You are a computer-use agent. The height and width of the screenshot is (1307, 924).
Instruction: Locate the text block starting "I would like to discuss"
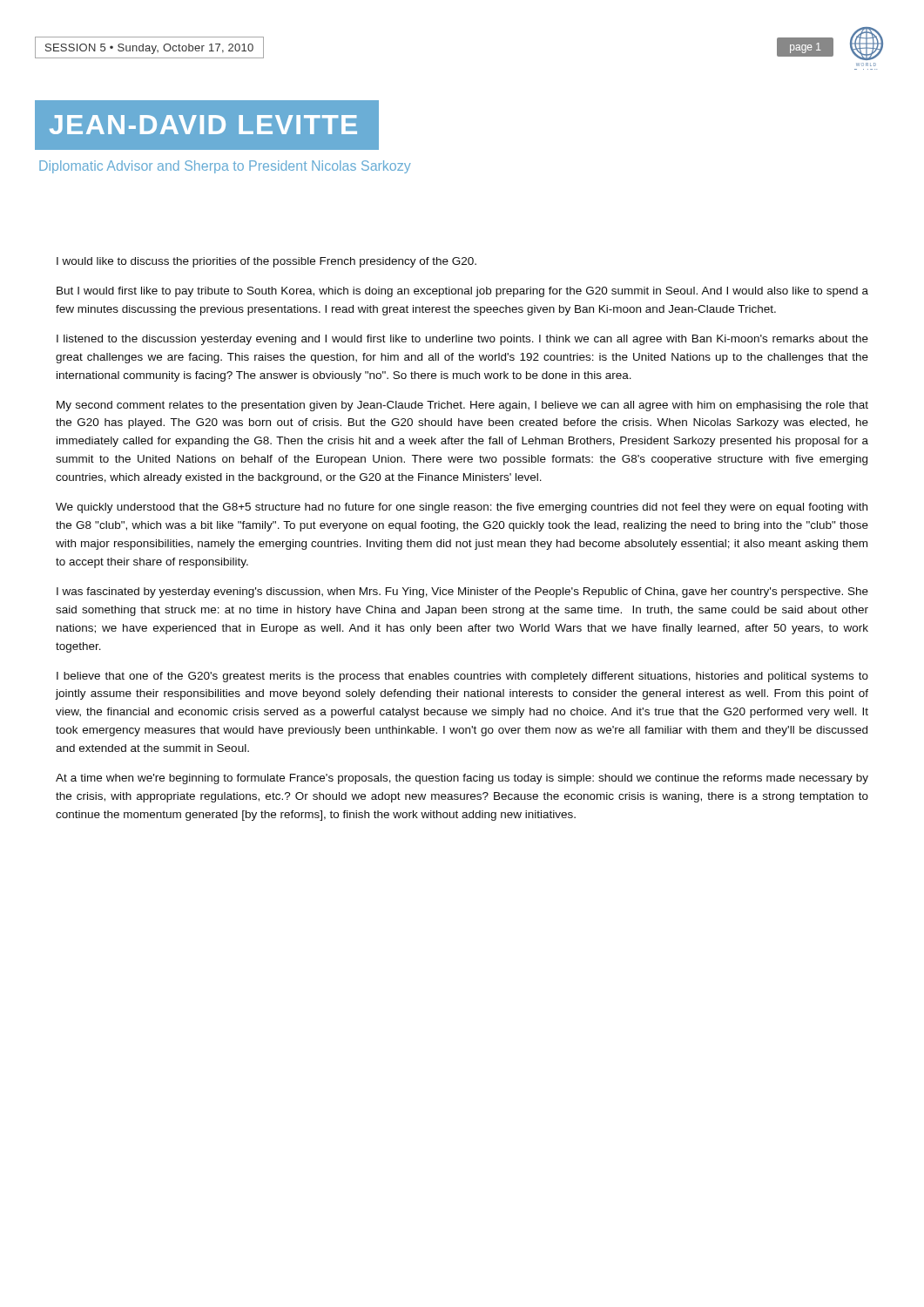coord(462,262)
